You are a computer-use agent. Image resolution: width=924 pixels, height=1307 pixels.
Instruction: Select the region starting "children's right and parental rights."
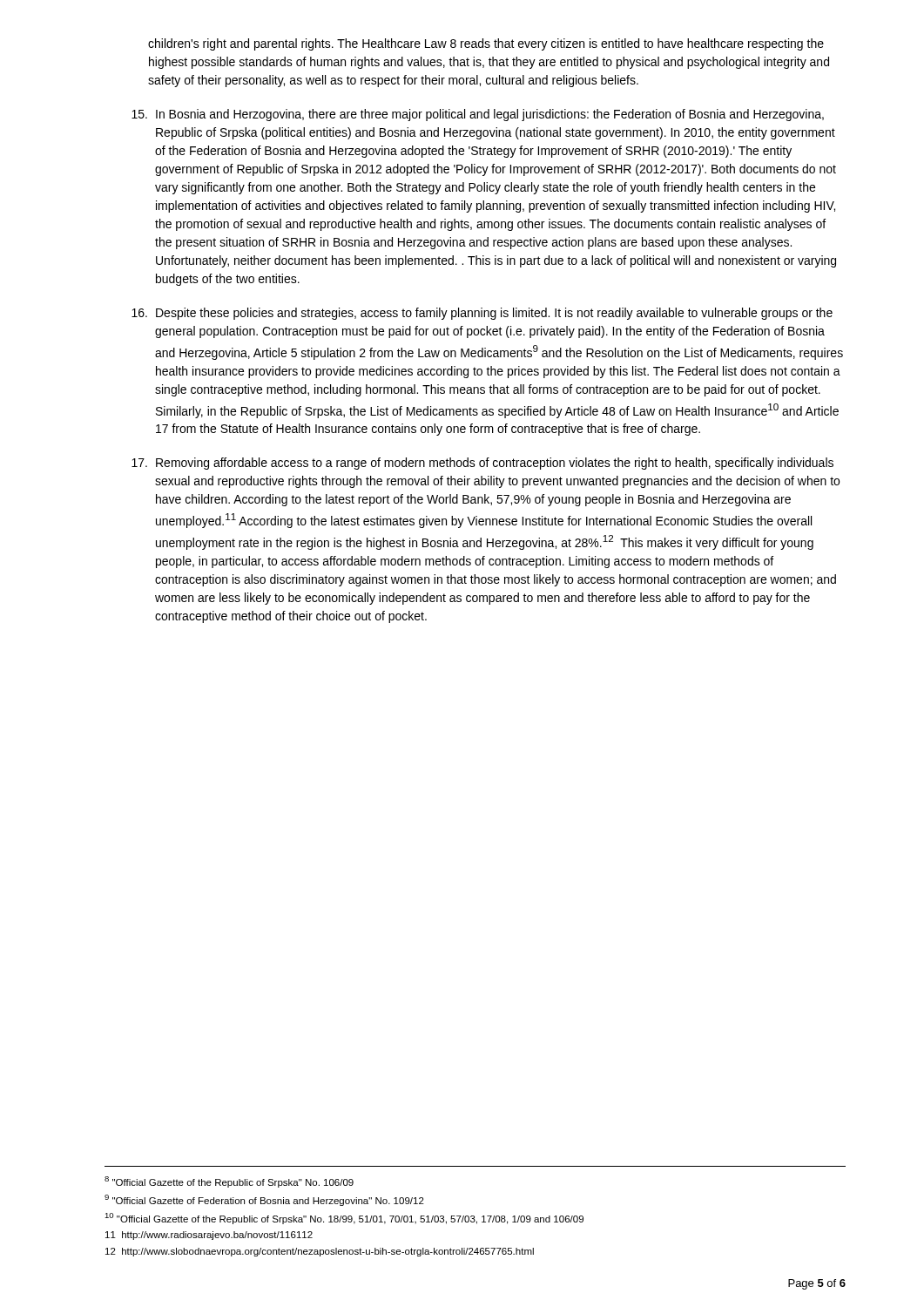(x=489, y=62)
